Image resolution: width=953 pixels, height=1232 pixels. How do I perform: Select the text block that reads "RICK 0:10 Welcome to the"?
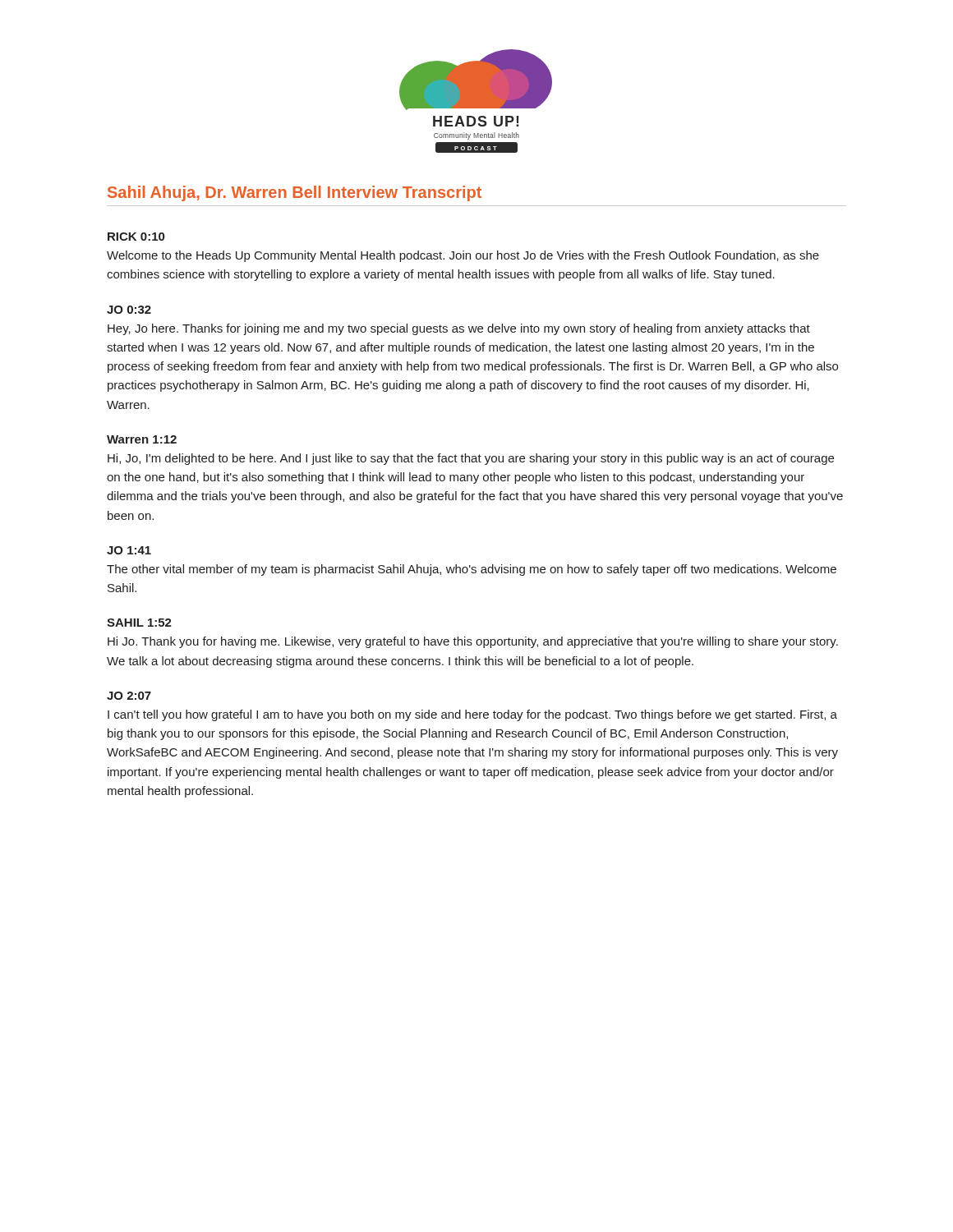tap(476, 256)
